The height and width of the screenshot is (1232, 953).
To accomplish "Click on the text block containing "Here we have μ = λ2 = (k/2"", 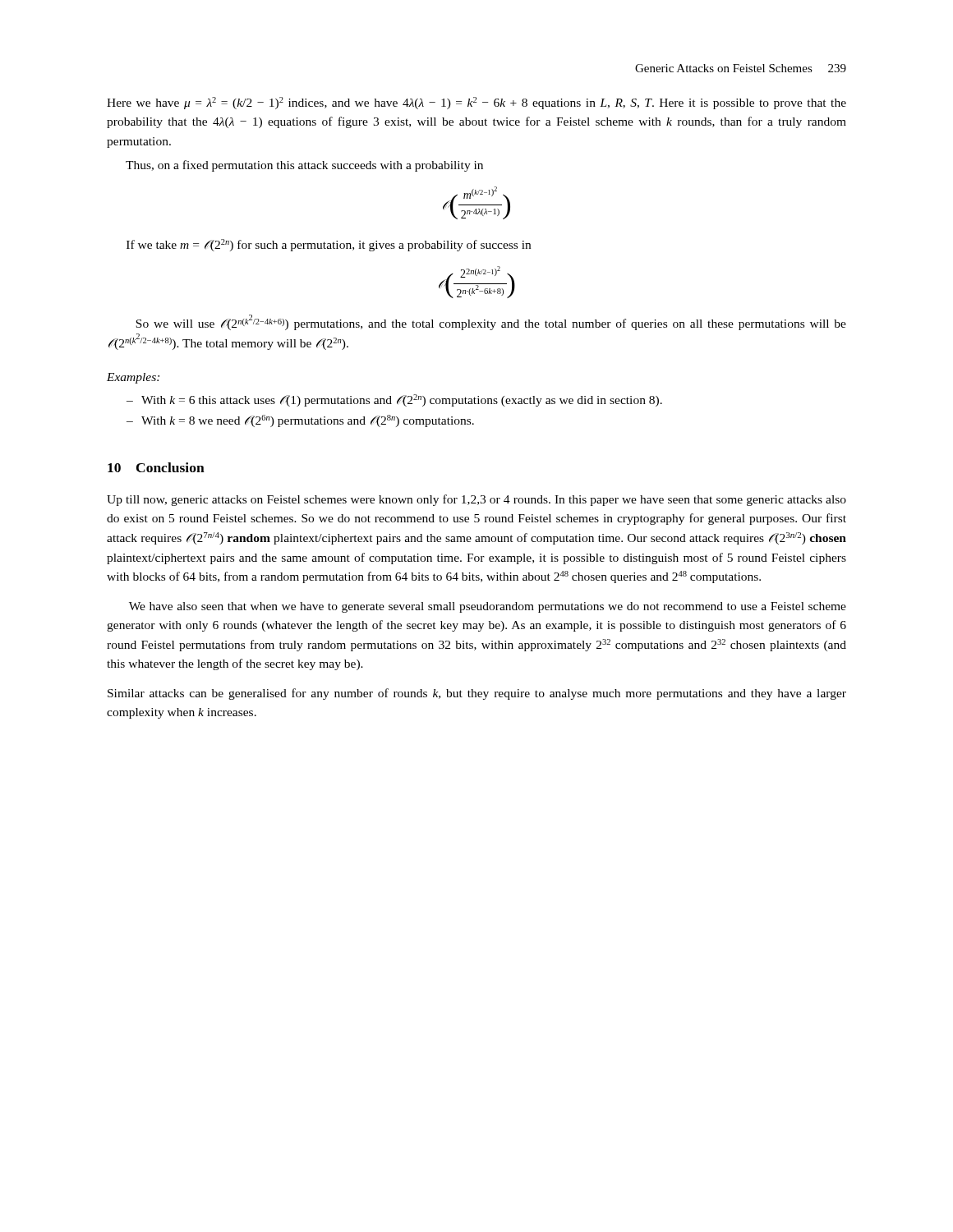I will pyautogui.click(x=476, y=121).
